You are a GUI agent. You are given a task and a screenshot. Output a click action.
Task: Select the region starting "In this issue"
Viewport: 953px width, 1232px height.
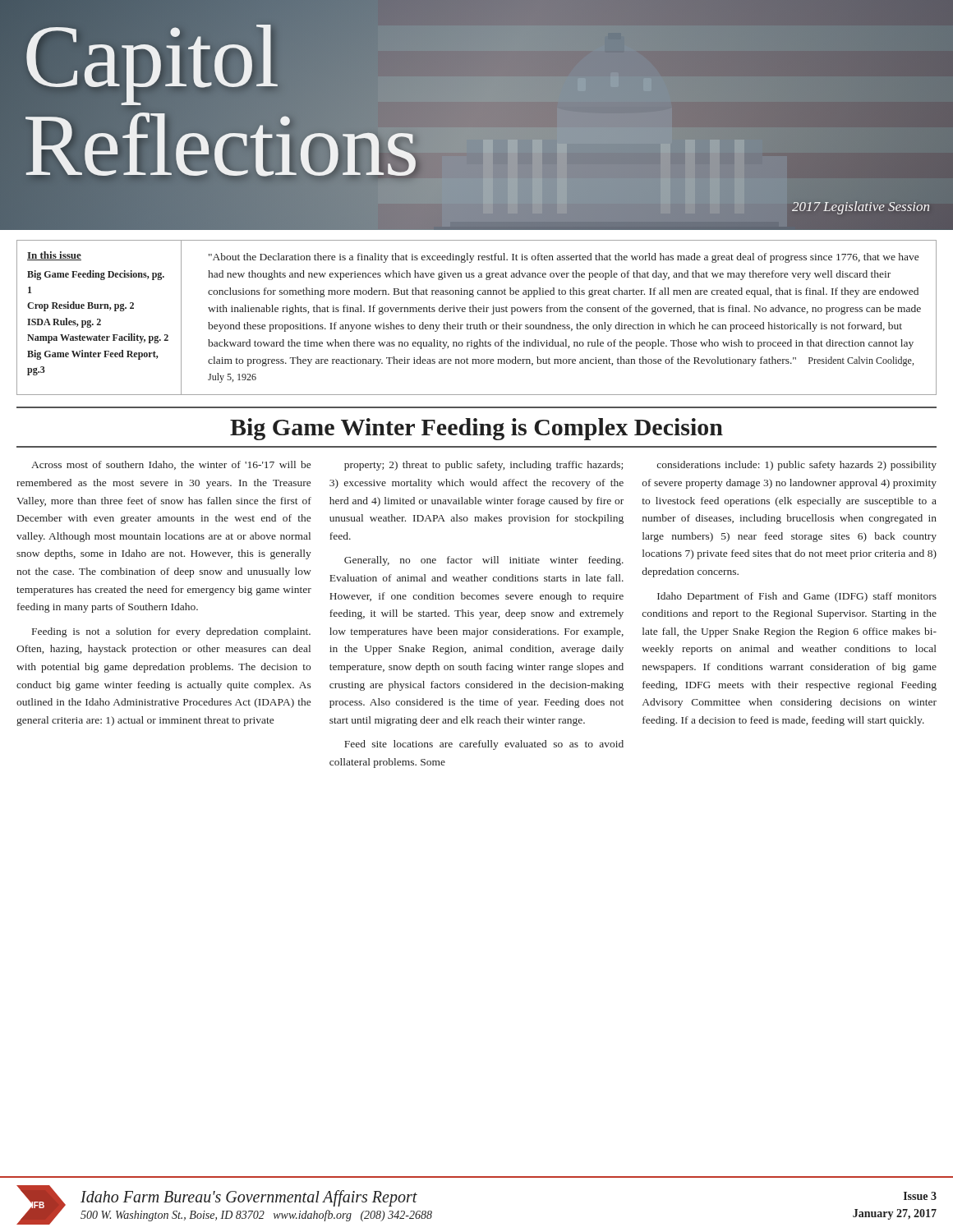point(54,255)
